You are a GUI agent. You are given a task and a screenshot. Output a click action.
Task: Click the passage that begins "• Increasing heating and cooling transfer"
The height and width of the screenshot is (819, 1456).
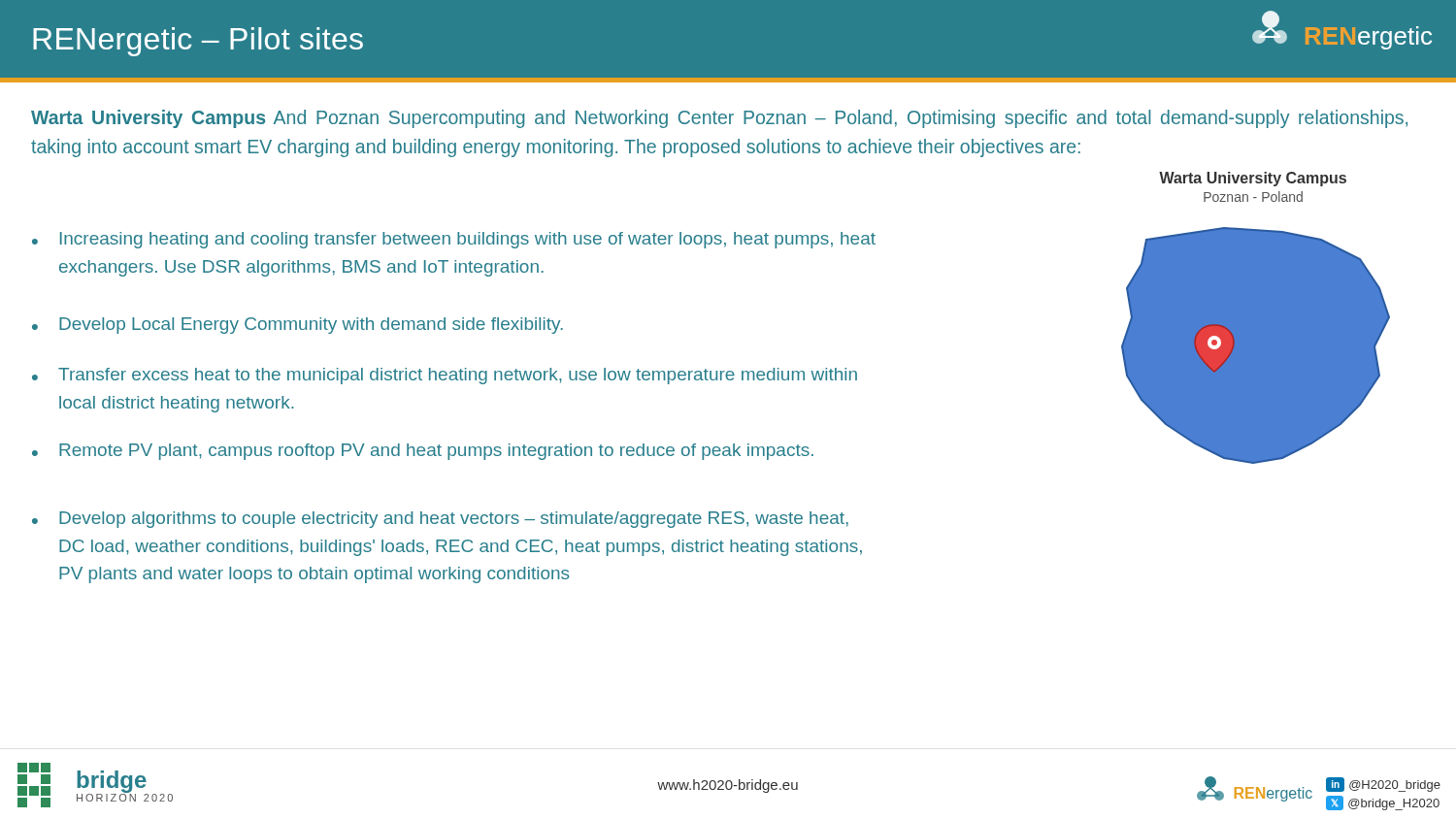point(453,253)
